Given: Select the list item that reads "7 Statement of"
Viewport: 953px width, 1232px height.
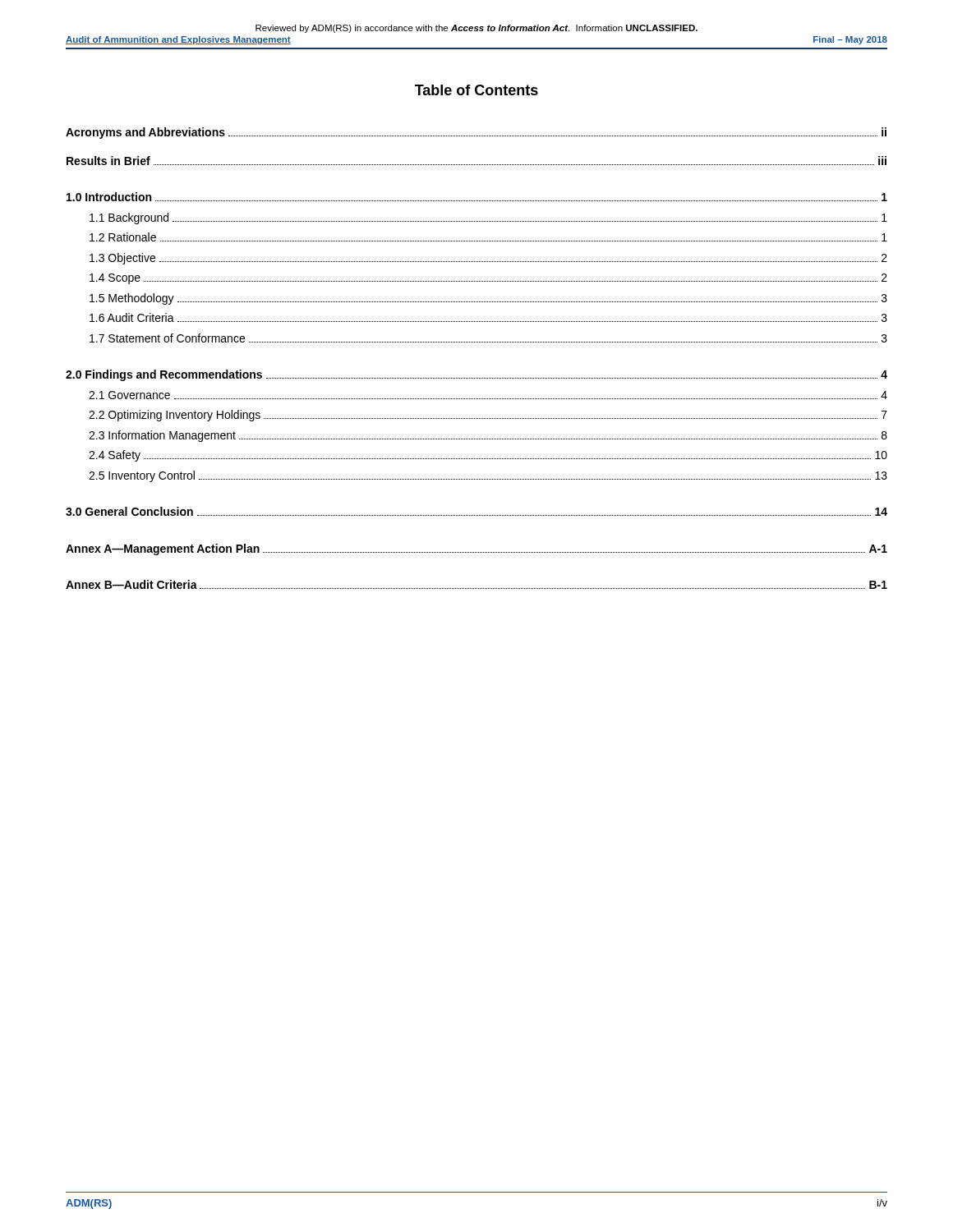Looking at the screenshot, I should 488,338.
